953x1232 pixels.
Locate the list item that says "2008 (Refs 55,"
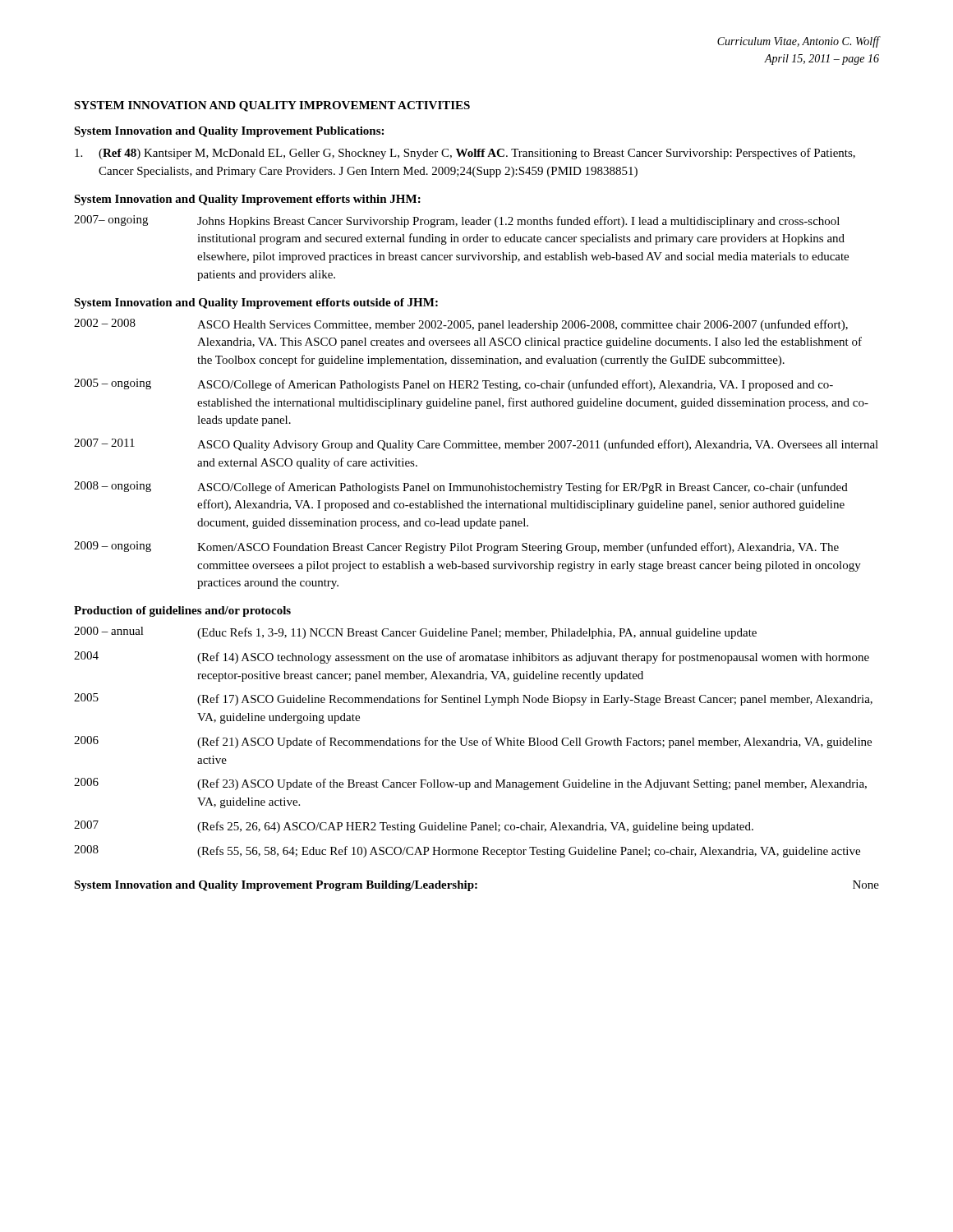[476, 851]
